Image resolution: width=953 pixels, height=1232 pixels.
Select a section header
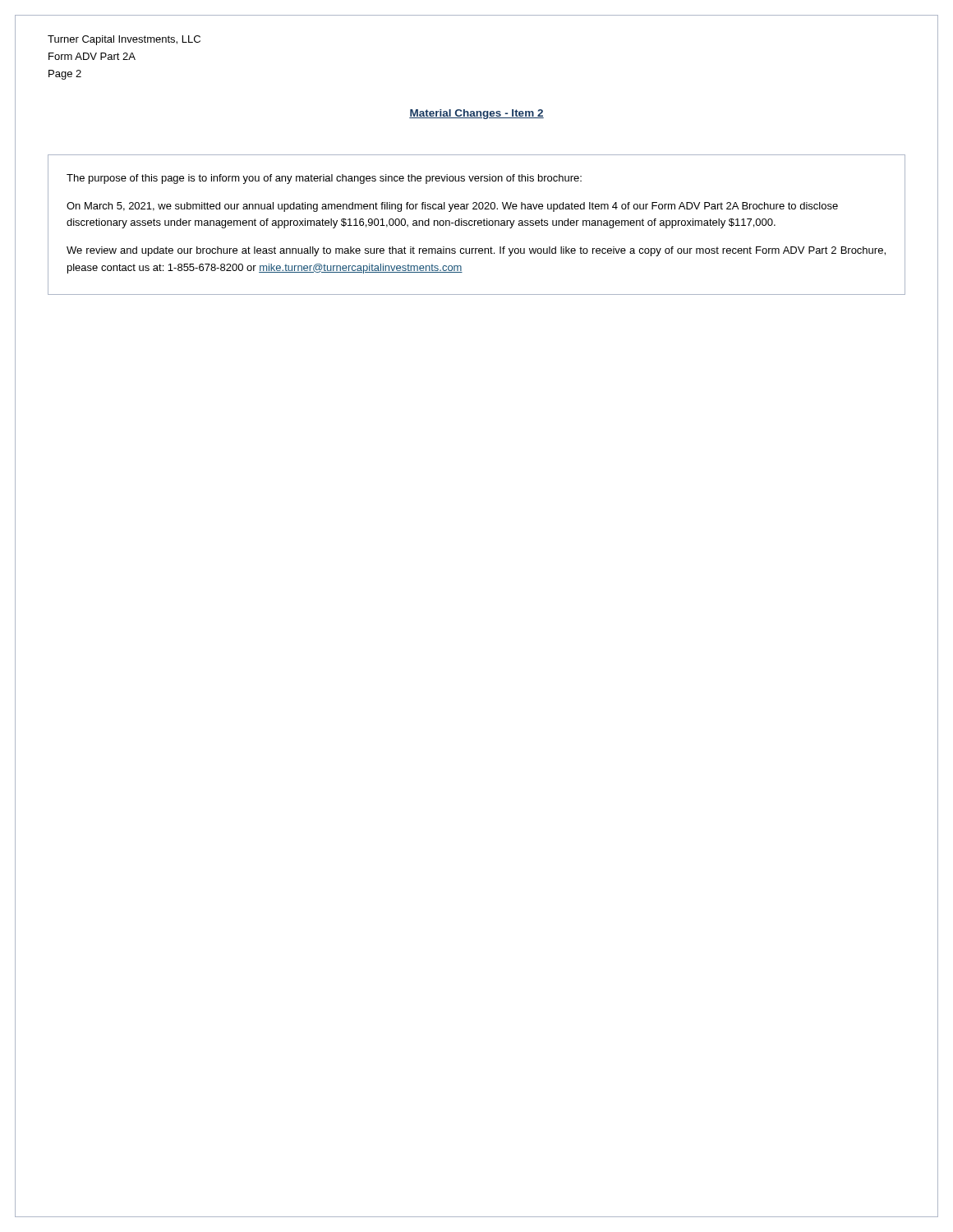[476, 113]
